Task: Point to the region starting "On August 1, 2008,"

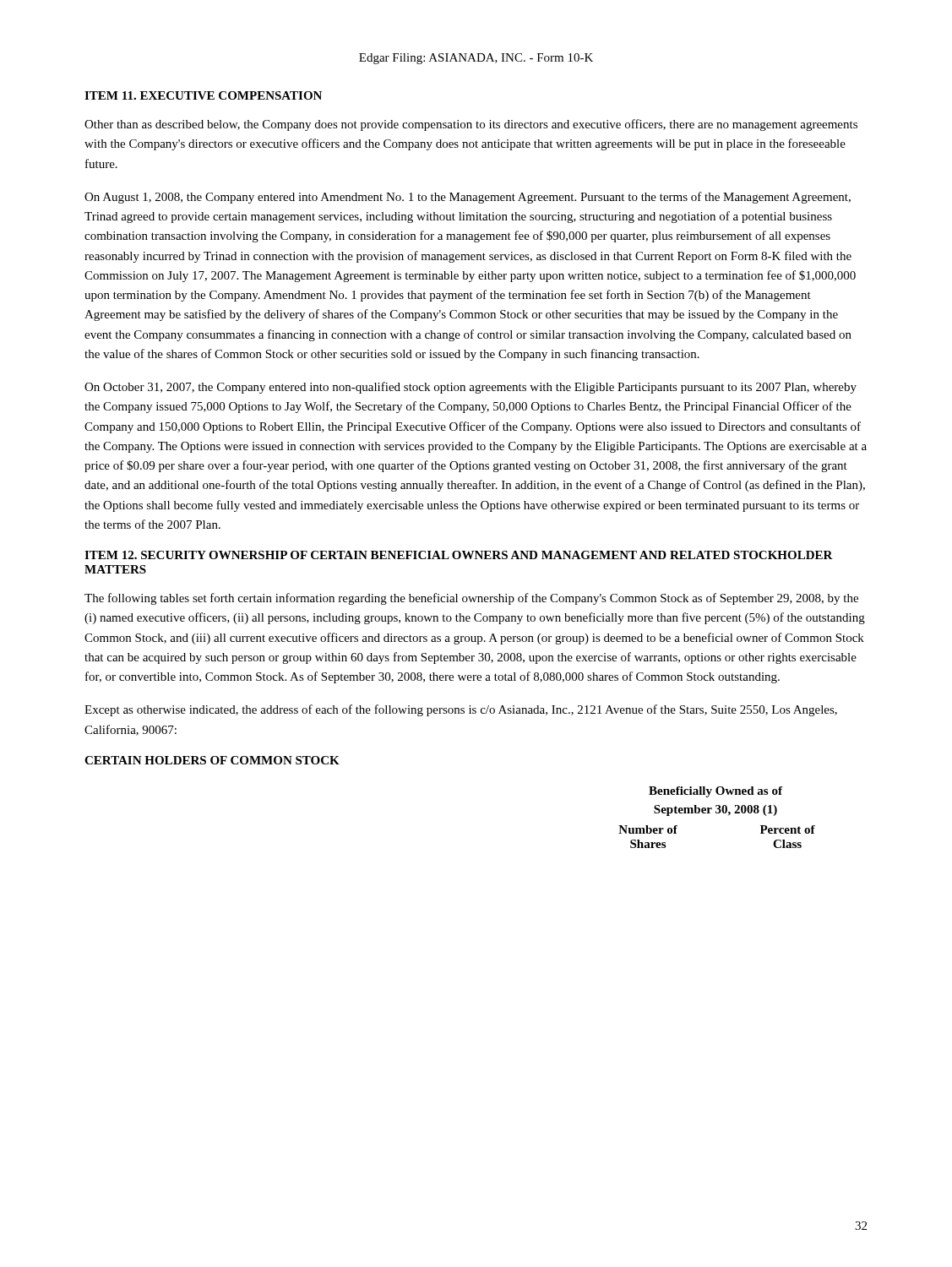Action: tap(470, 275)
